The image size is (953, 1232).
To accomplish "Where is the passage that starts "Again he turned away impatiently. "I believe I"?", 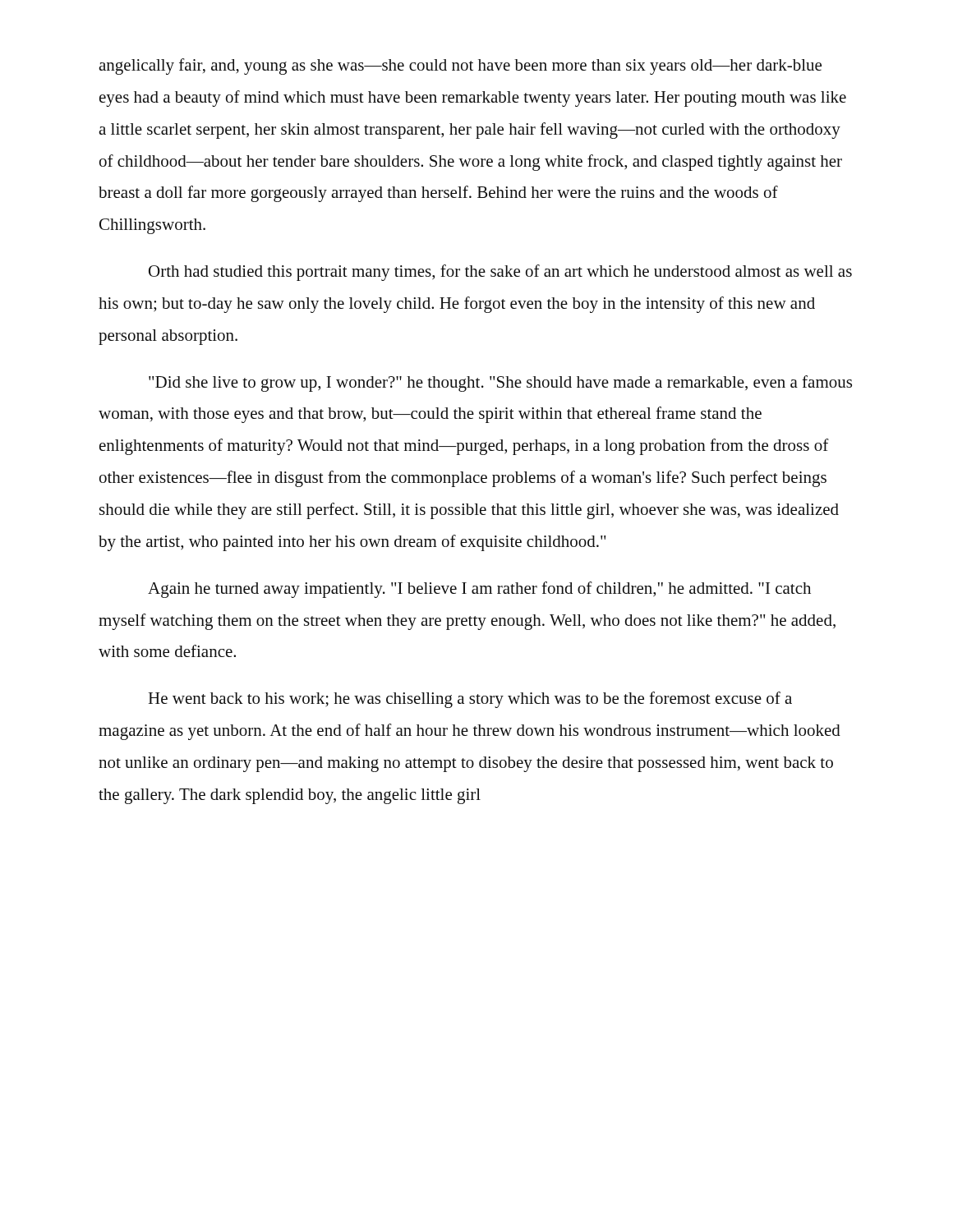I will 476,620.
